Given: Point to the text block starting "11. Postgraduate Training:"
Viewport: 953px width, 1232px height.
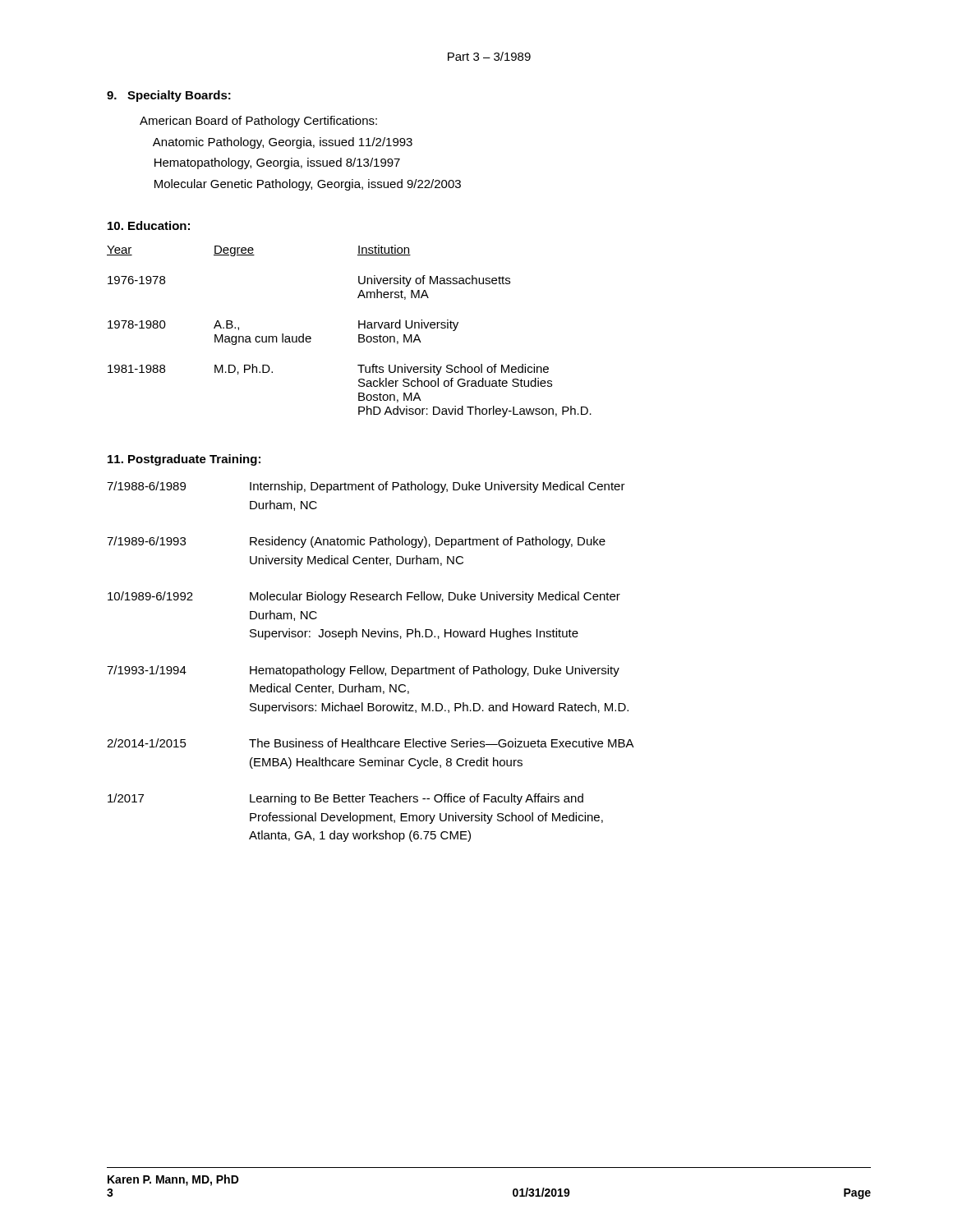Looking at the screenshot, I should click(x=184, y=459).
